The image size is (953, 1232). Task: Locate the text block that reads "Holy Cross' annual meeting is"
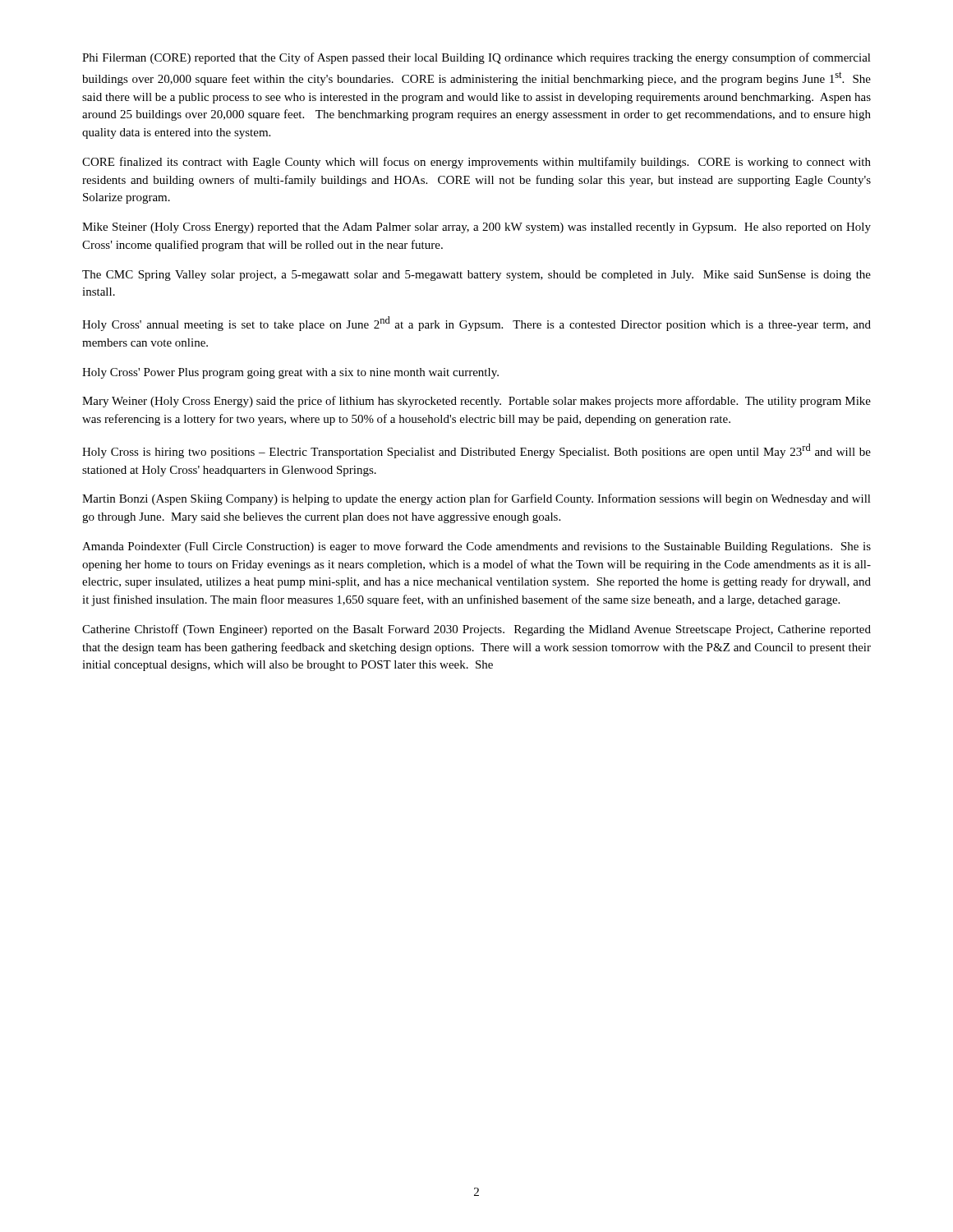(476, 332)
